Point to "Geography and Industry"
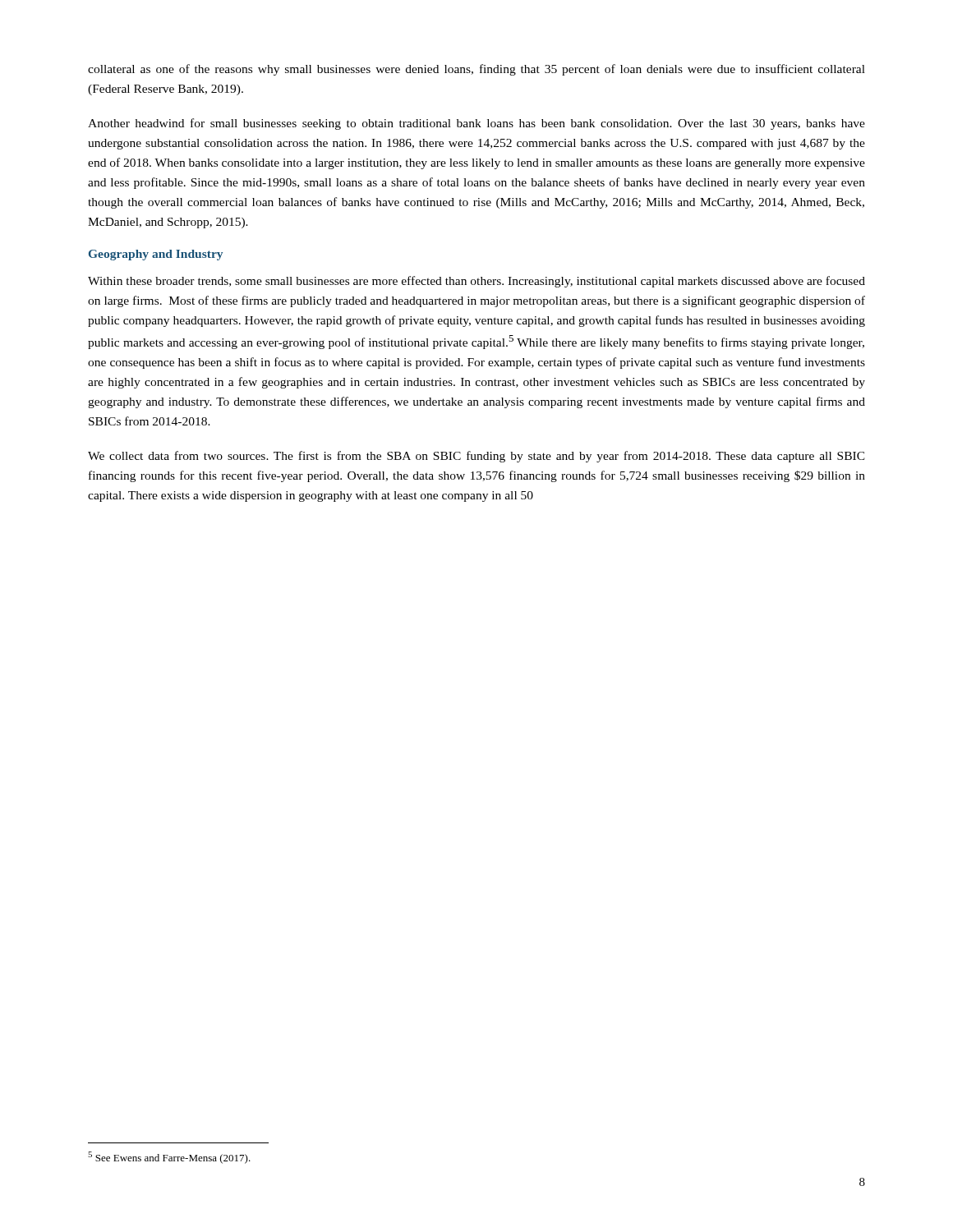This screenshot has height=1232, width=953. 155,253
